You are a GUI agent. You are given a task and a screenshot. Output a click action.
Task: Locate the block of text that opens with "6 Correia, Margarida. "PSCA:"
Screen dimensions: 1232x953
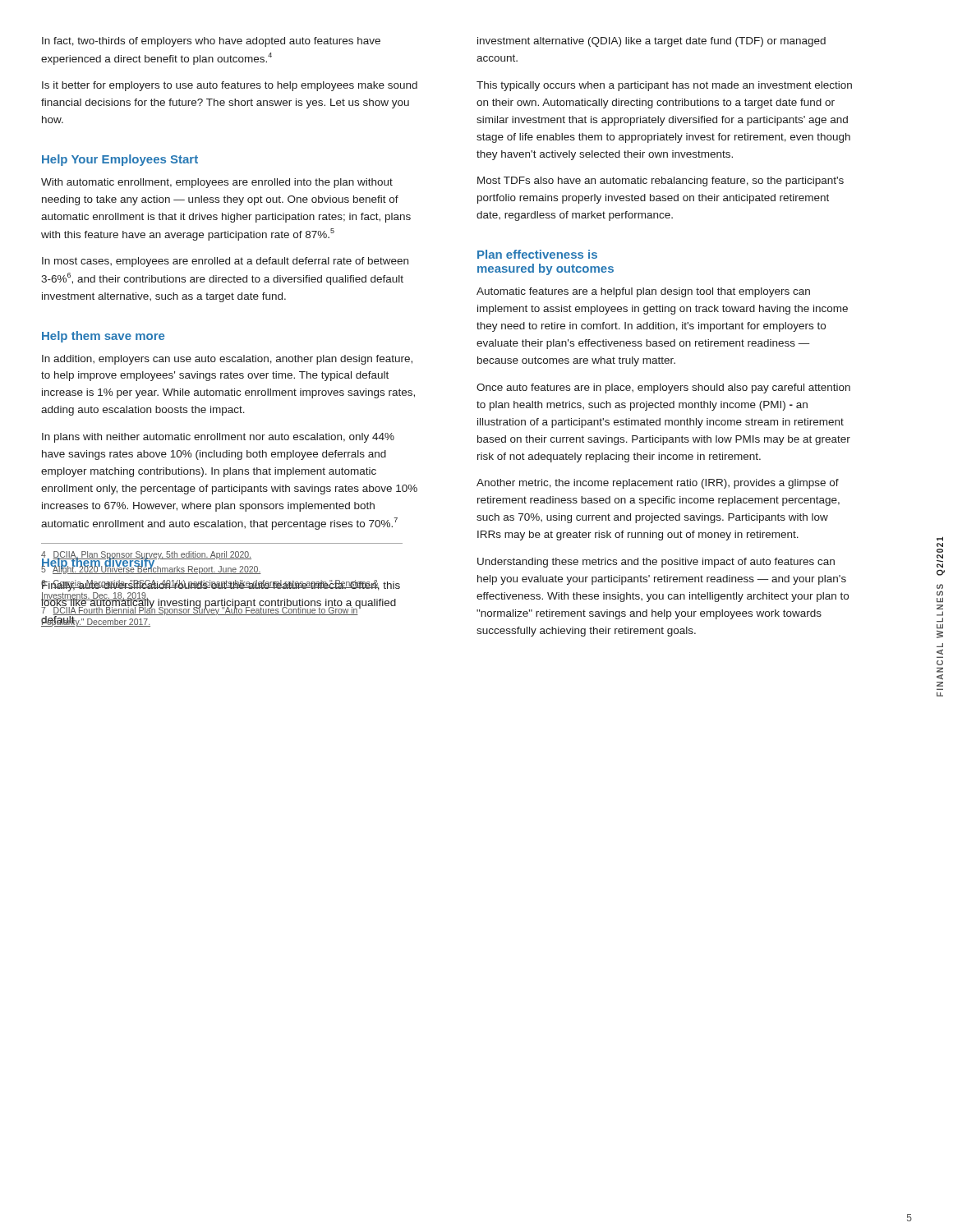click(x=210, y=589)
